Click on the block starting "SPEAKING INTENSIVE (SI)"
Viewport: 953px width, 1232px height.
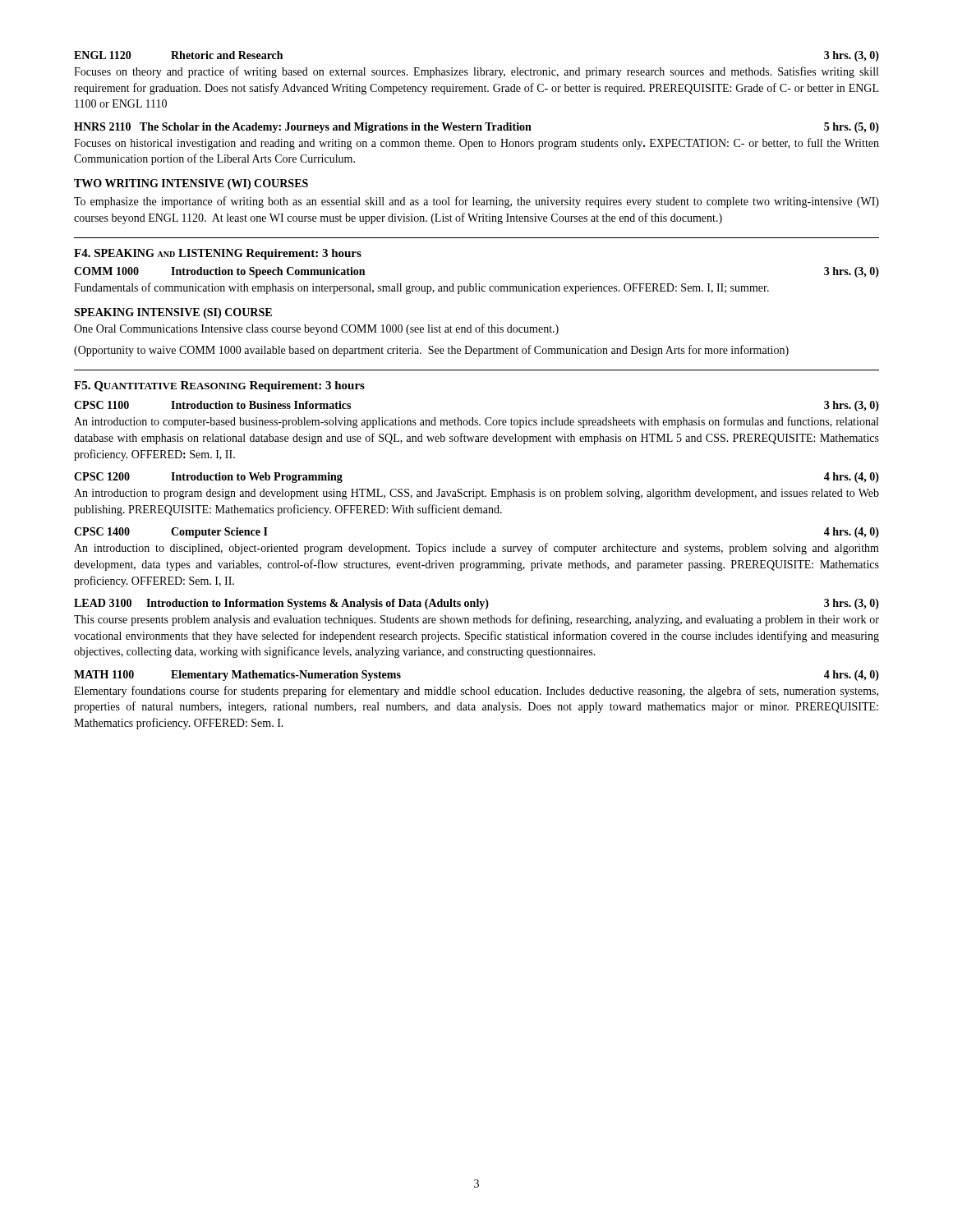173,312
